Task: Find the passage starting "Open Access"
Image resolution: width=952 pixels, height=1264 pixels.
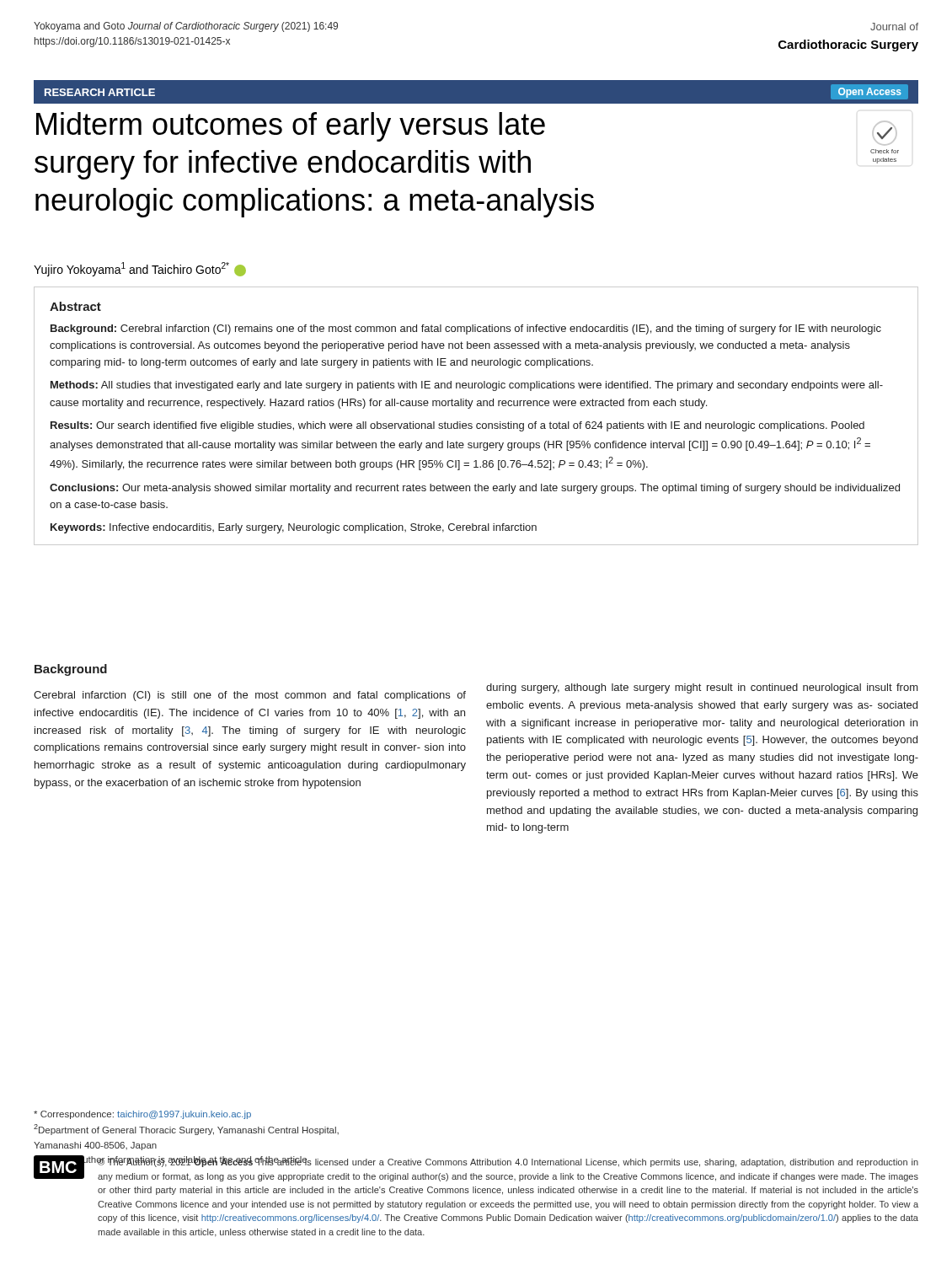Action: 870,92
